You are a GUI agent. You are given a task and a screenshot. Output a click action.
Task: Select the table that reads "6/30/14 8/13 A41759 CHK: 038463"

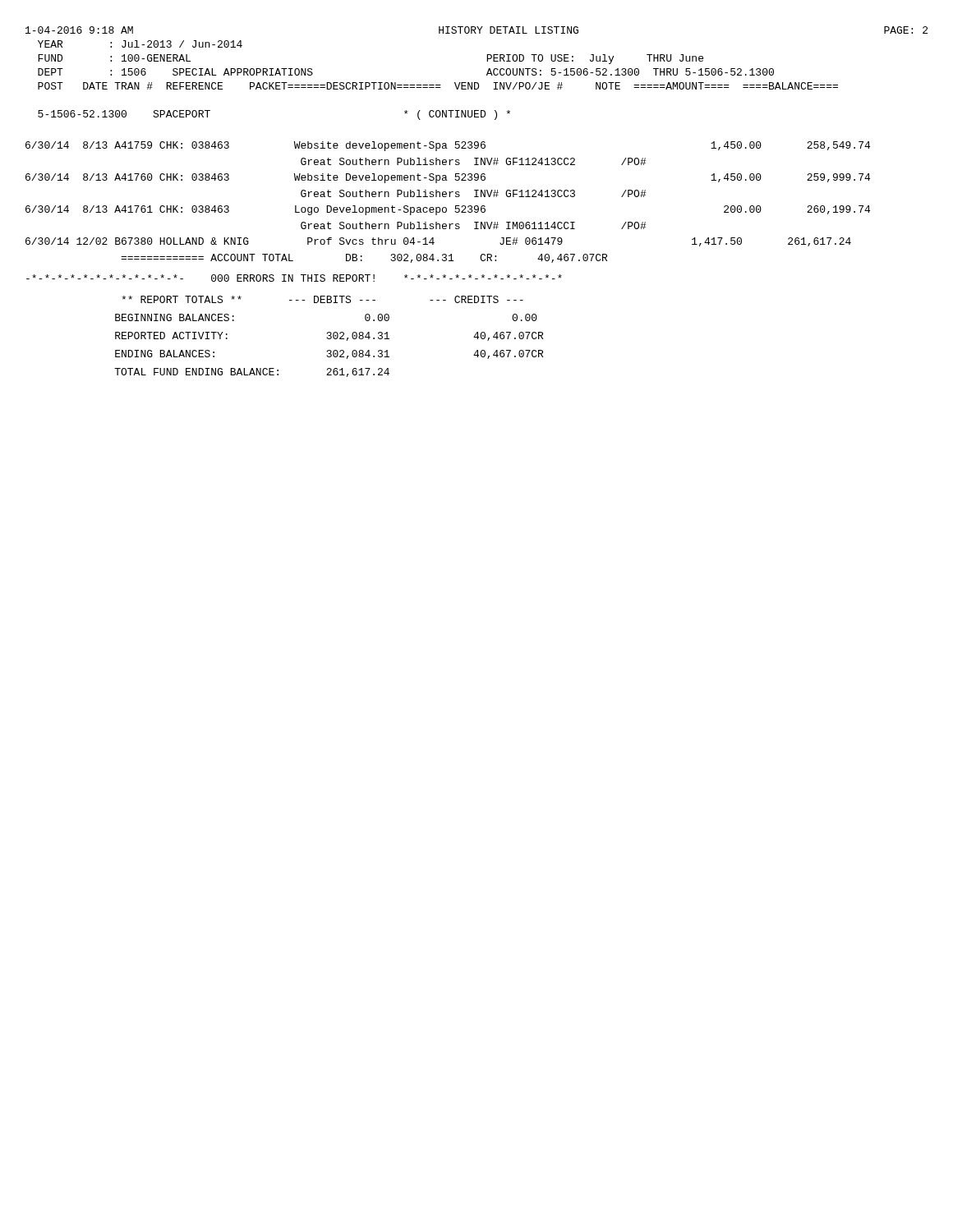click(476, 201)
